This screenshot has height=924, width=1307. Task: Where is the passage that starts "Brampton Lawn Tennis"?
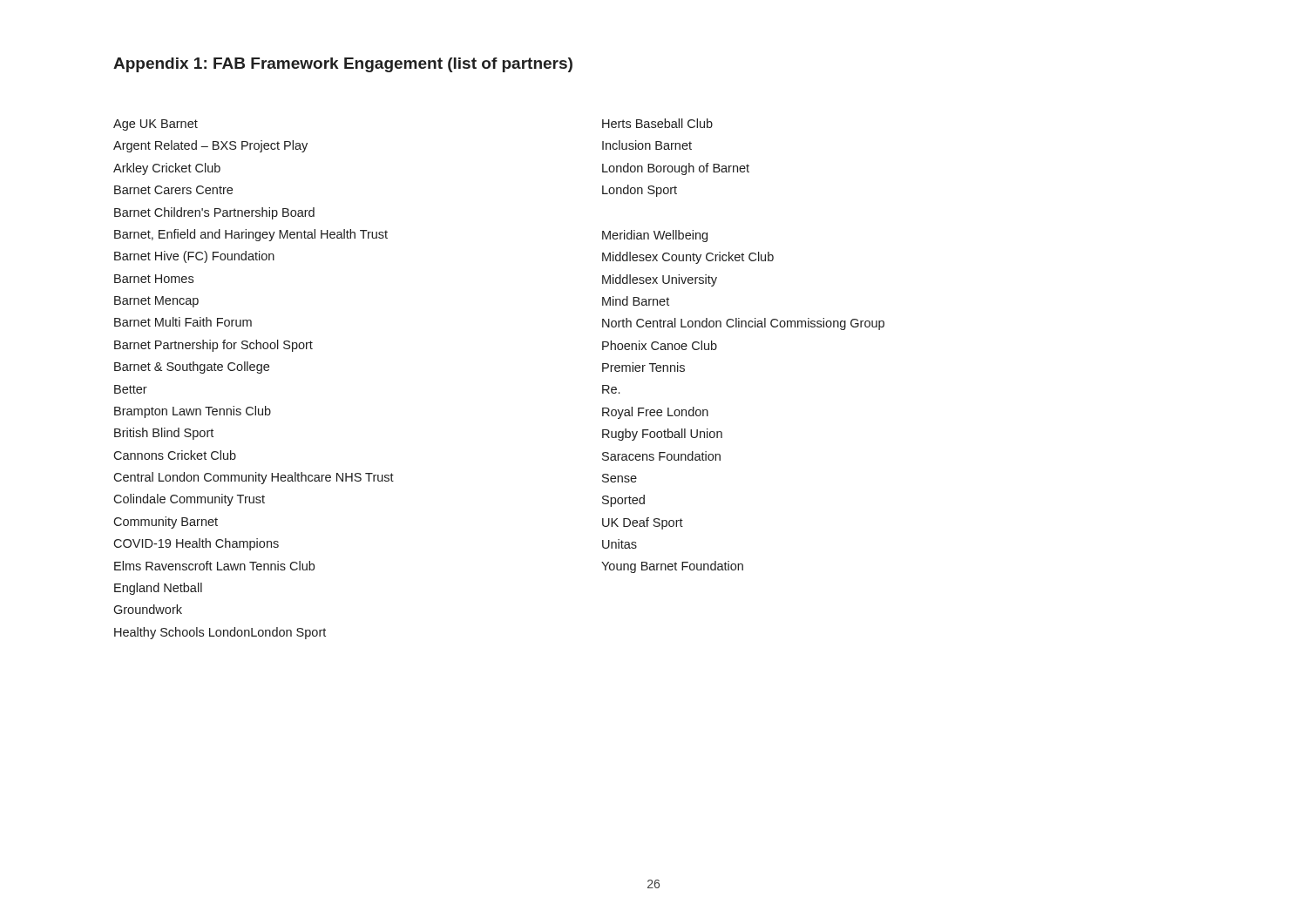click(x=192, y=411)
